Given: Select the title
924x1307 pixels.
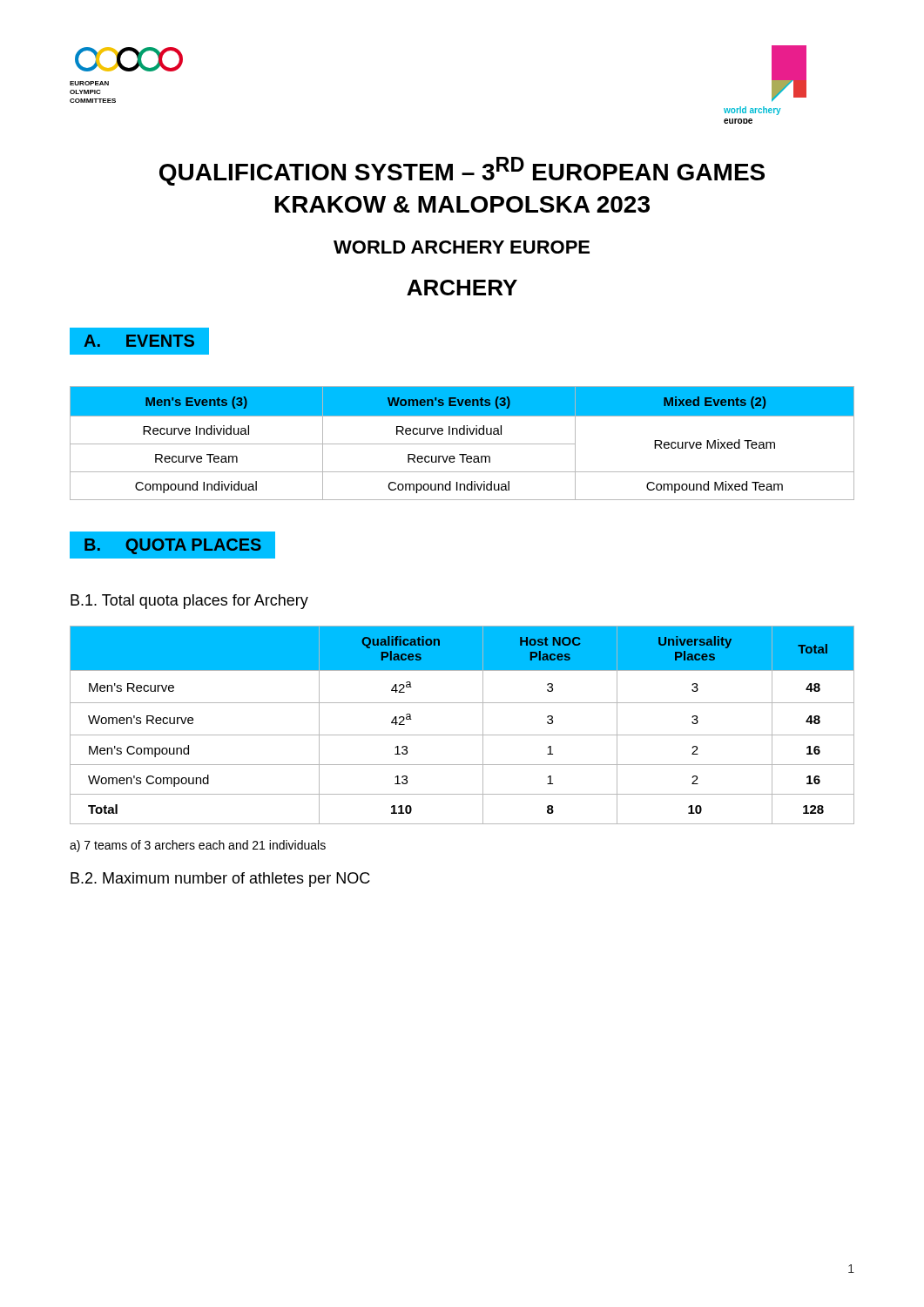Looking at the screenshot, I should tap(462, 185).
